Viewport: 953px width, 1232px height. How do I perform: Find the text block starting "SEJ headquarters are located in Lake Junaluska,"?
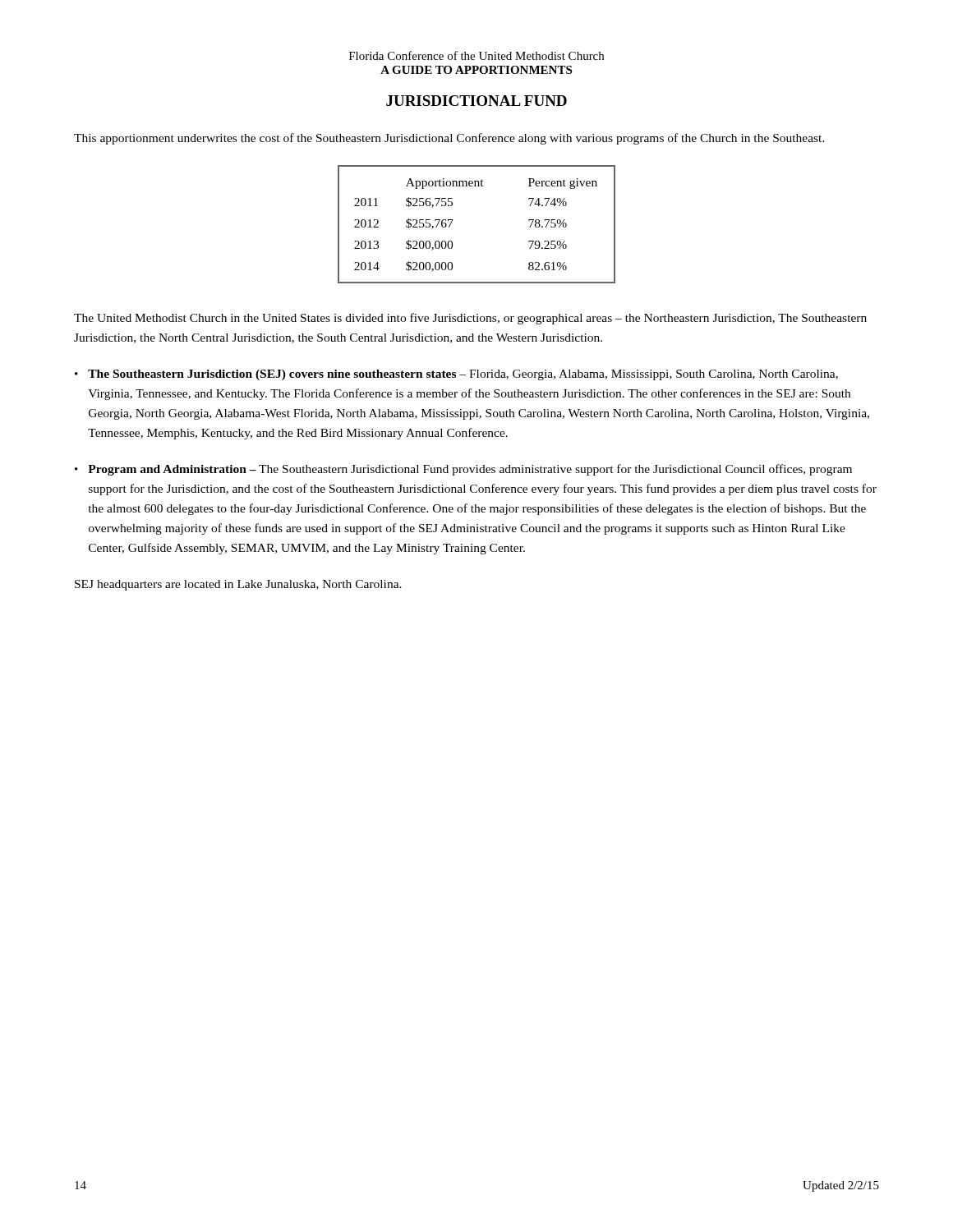coord(238,584)
